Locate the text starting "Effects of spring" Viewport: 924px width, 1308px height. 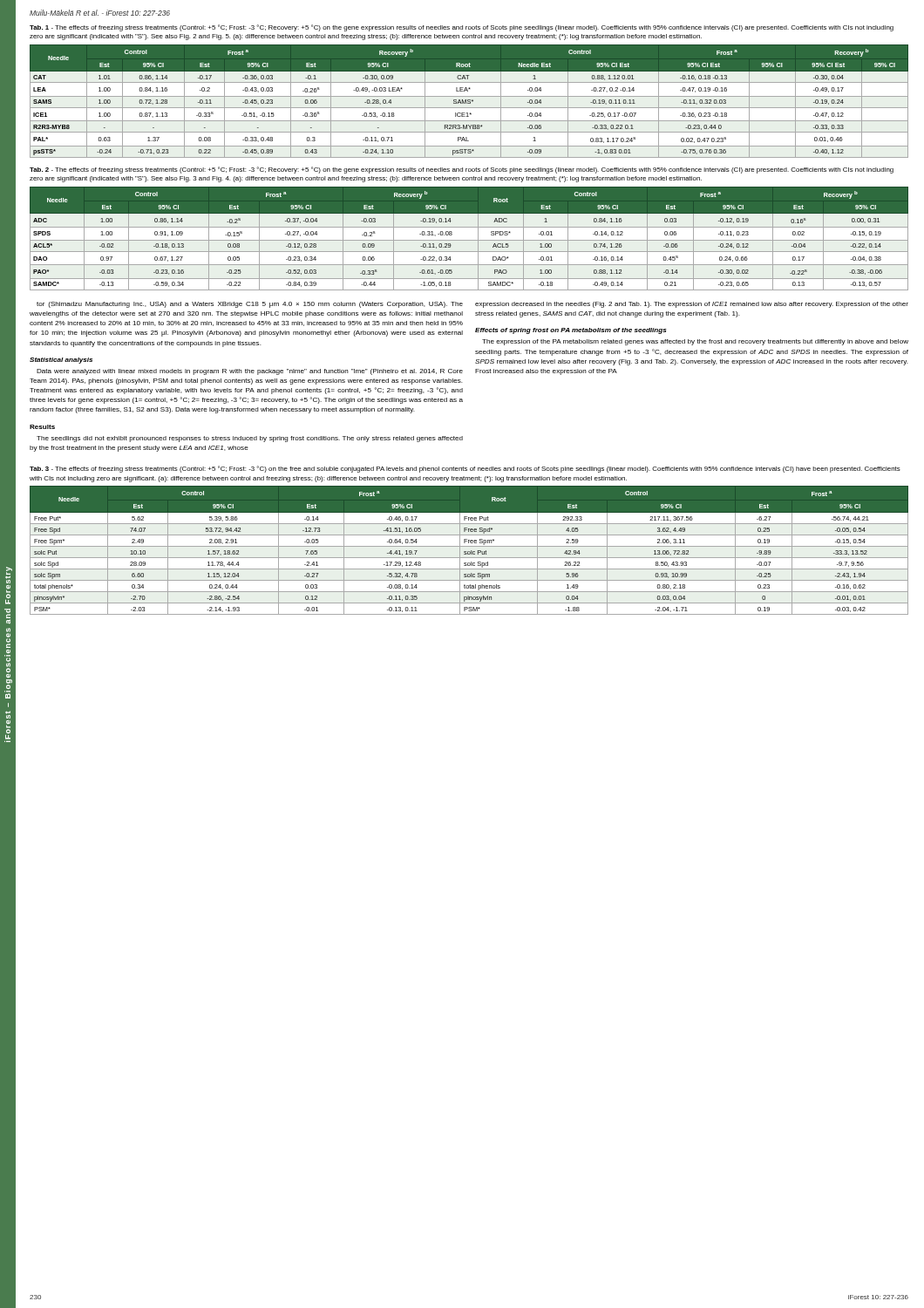[x=571, y=330]
